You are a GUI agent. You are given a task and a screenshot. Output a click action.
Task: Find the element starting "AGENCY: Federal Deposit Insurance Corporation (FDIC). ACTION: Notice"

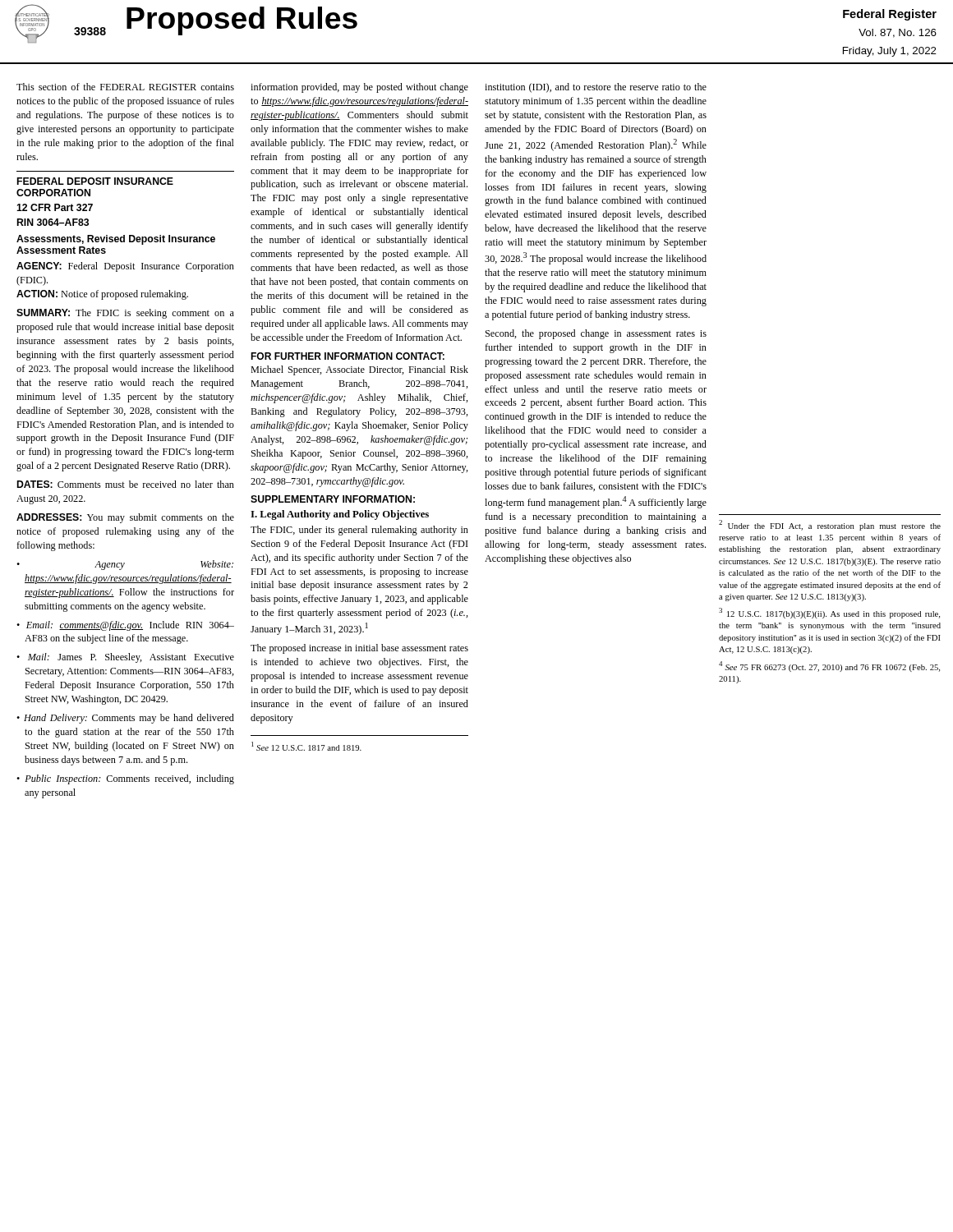coord(125,281)
